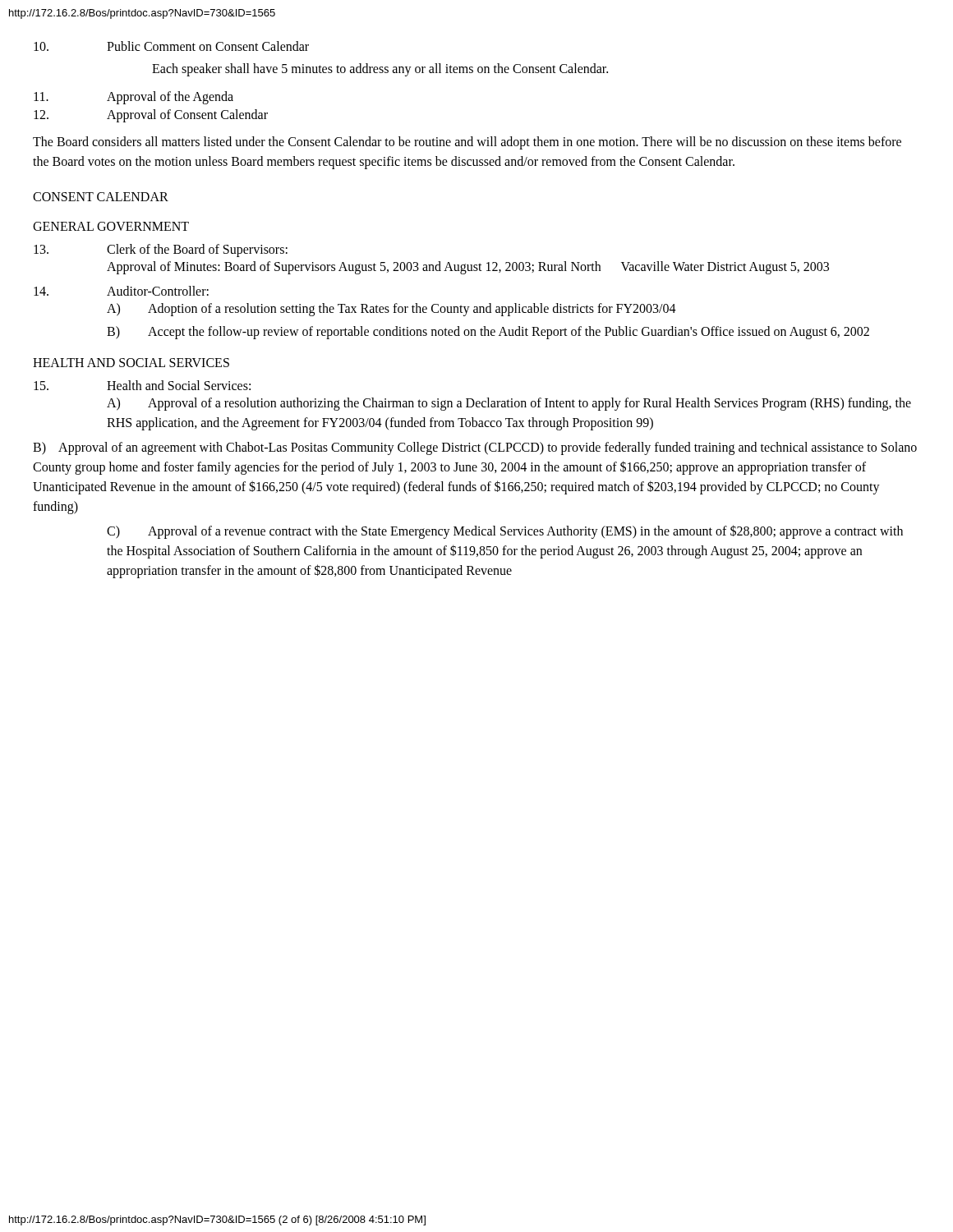Locate the text block starting "GENERAL GOVERNMENT"
Viewport: 953px width, 1232px height.
[x=111, y=226]
